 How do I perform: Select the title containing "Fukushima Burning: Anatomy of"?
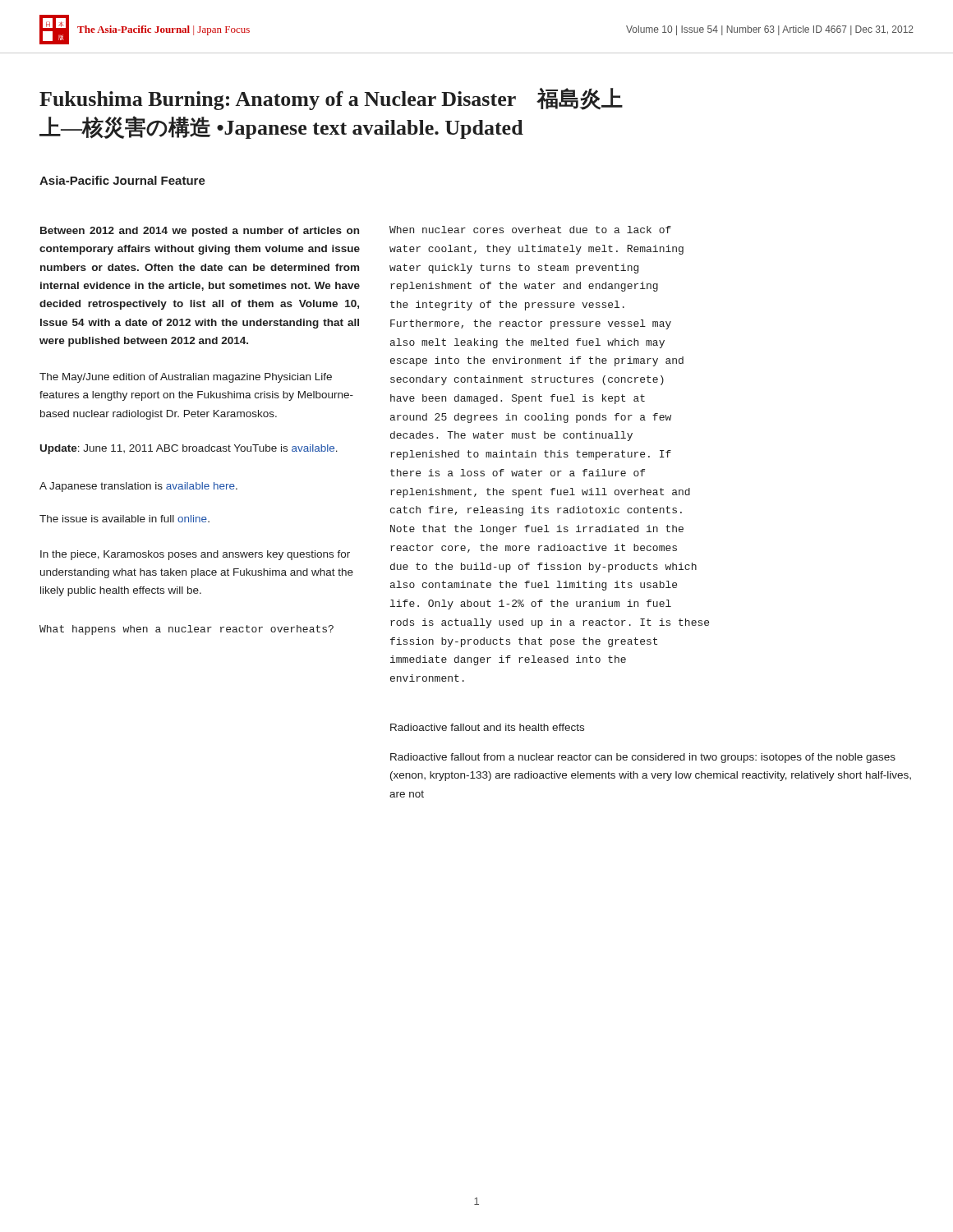(x=476, y=113)
